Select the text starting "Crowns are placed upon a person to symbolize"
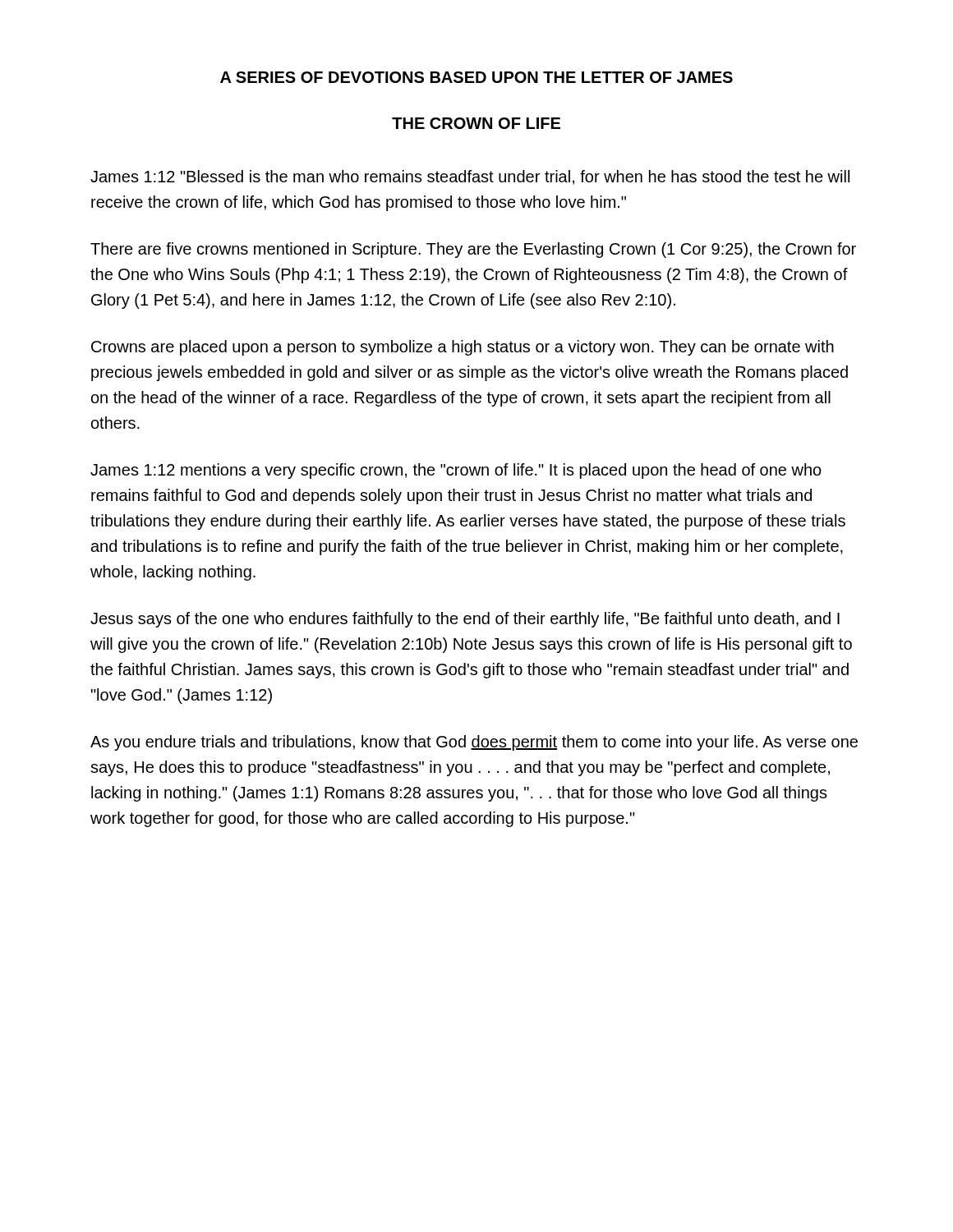Image resolution: width=953 pixels, height=1232 pixels. point(470,385)
